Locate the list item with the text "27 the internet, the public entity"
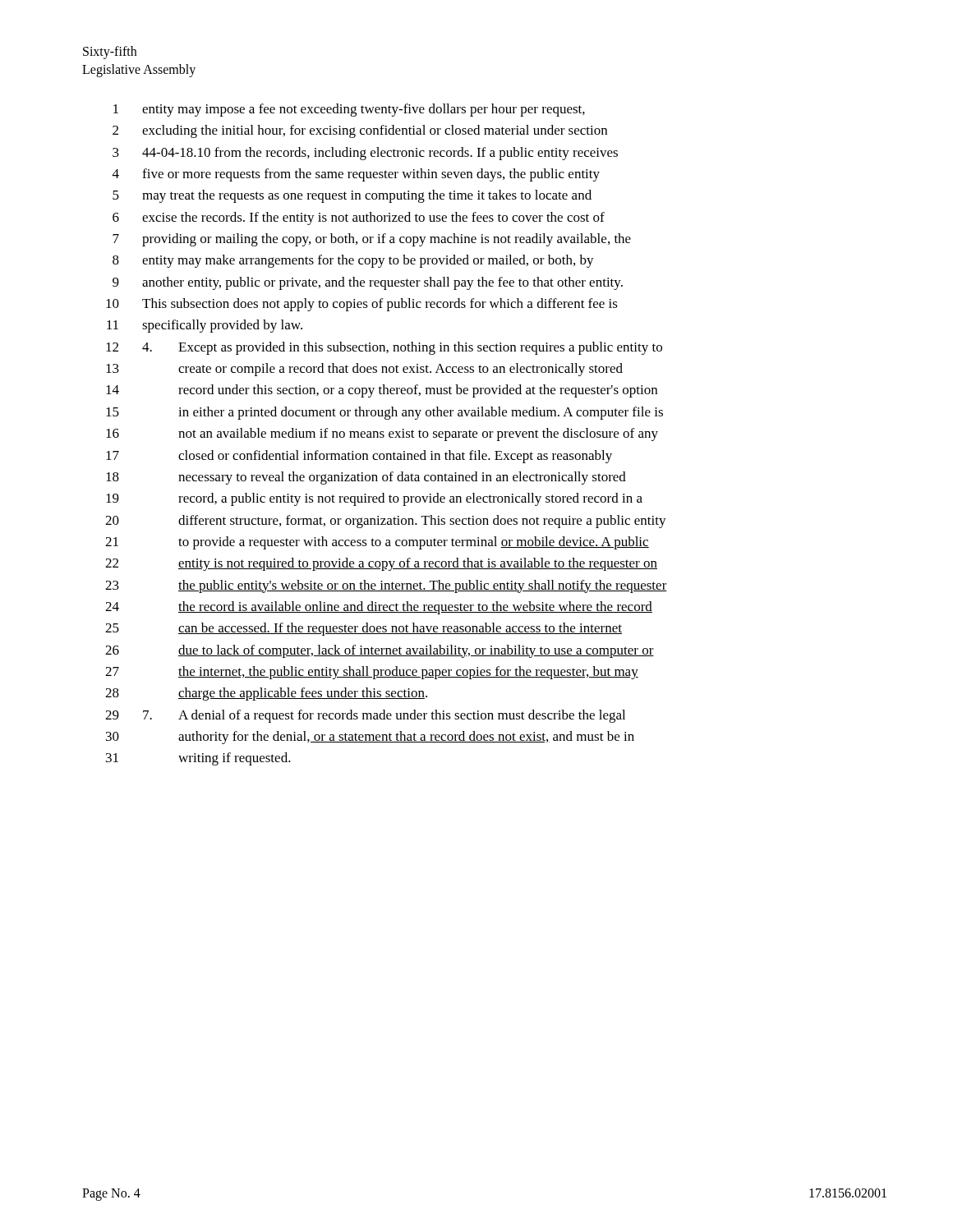This screenshot has width=953, height=1232. point(485,672)
